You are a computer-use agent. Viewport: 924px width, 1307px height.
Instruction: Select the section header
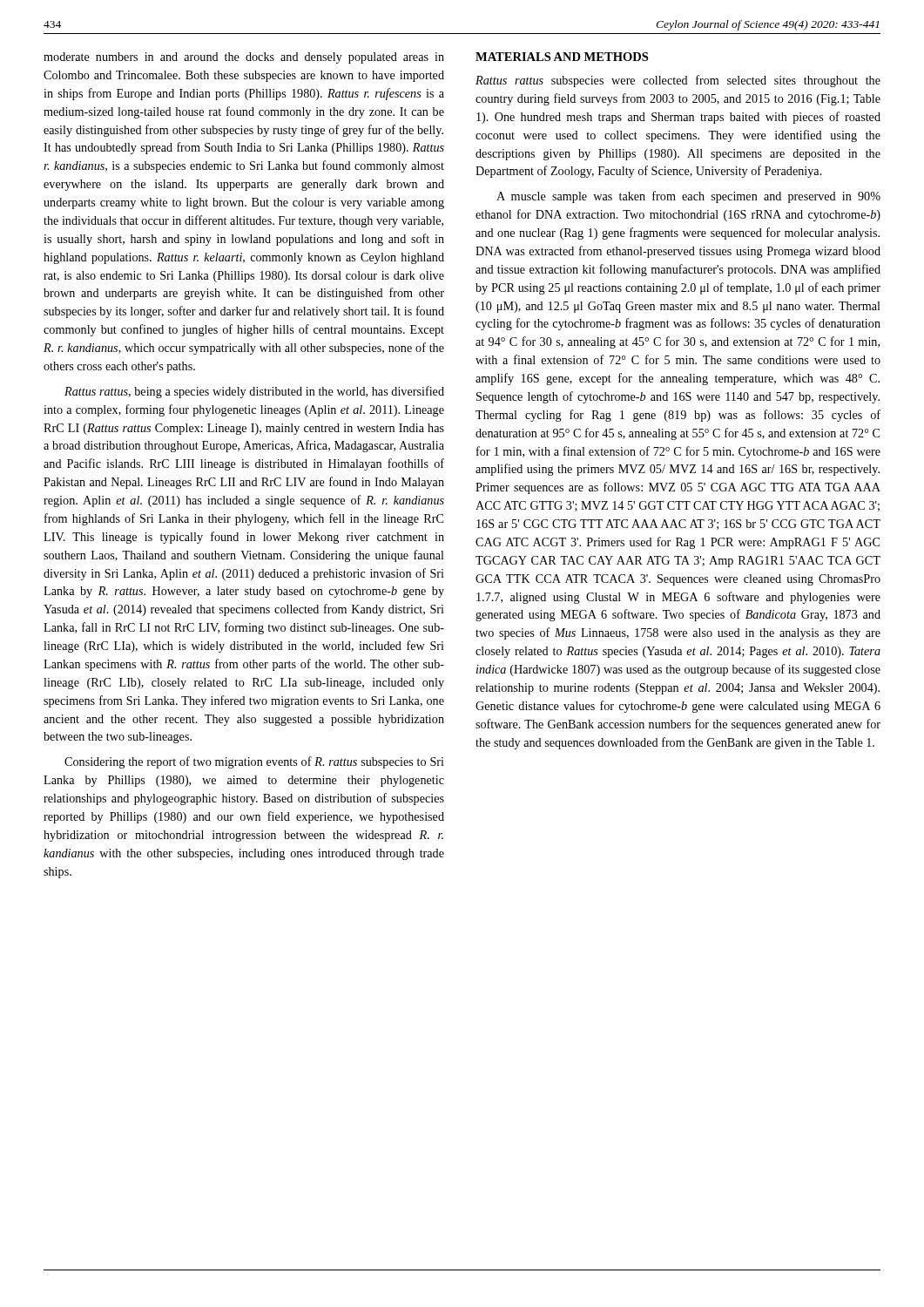562,57
